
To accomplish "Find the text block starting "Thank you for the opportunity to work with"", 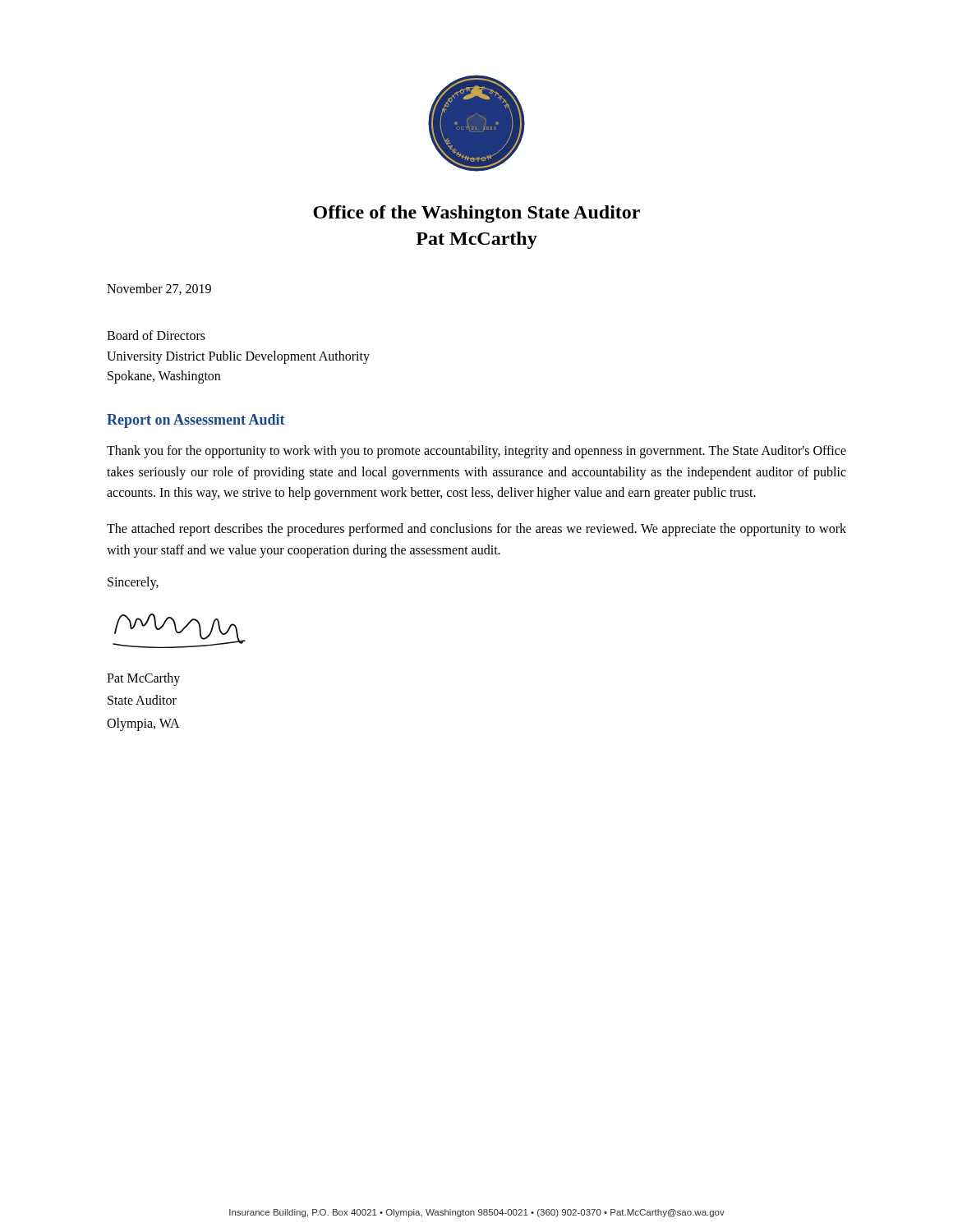I will pos(476,472).
